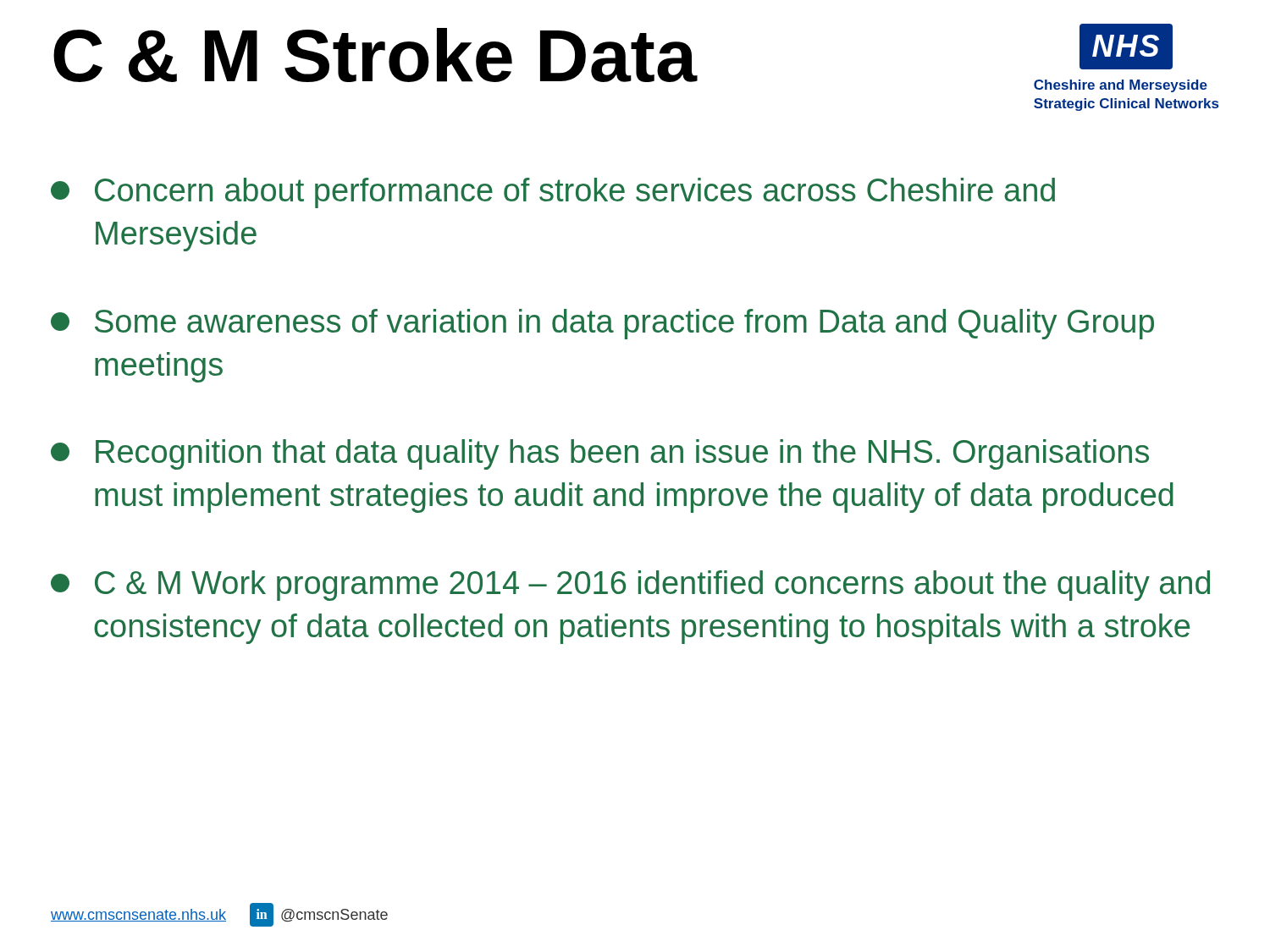Select the list item containing "Some awareness of variation in data practice from"
This screenshot has width=1270, height=952.
tap(635, 343)
